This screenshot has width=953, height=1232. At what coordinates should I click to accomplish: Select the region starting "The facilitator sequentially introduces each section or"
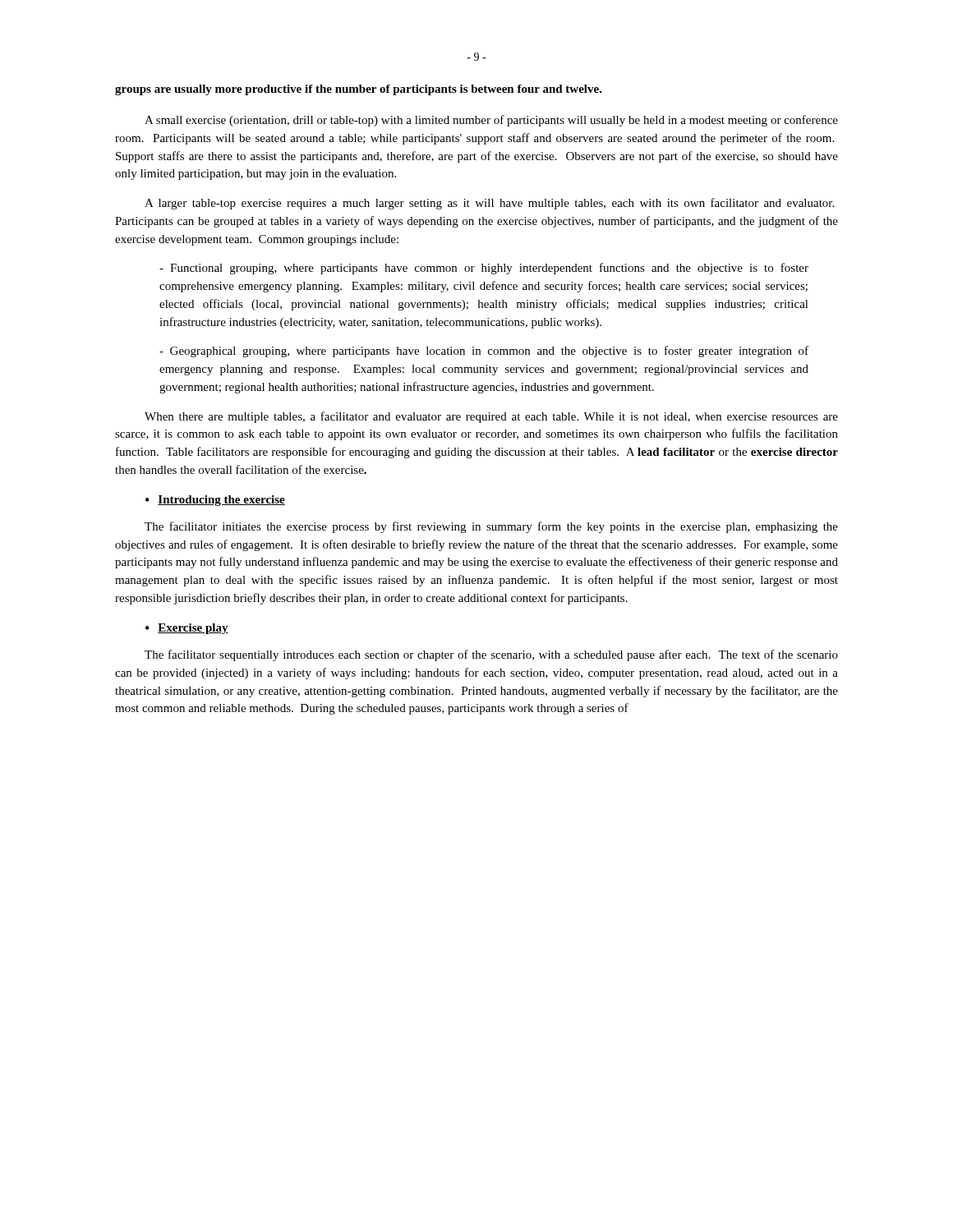tap(476, 681)
